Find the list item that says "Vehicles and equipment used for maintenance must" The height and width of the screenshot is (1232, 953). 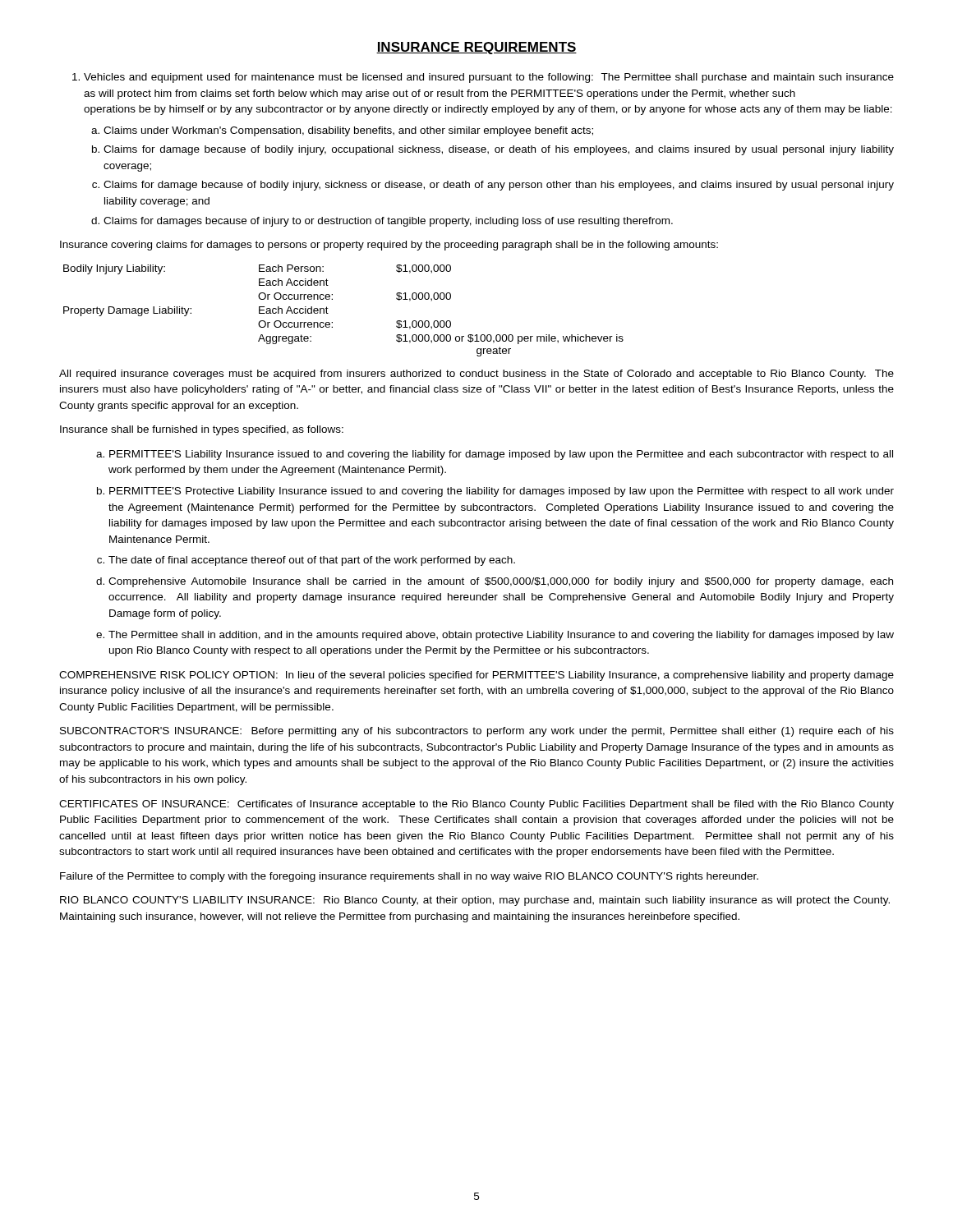(476, 149)
